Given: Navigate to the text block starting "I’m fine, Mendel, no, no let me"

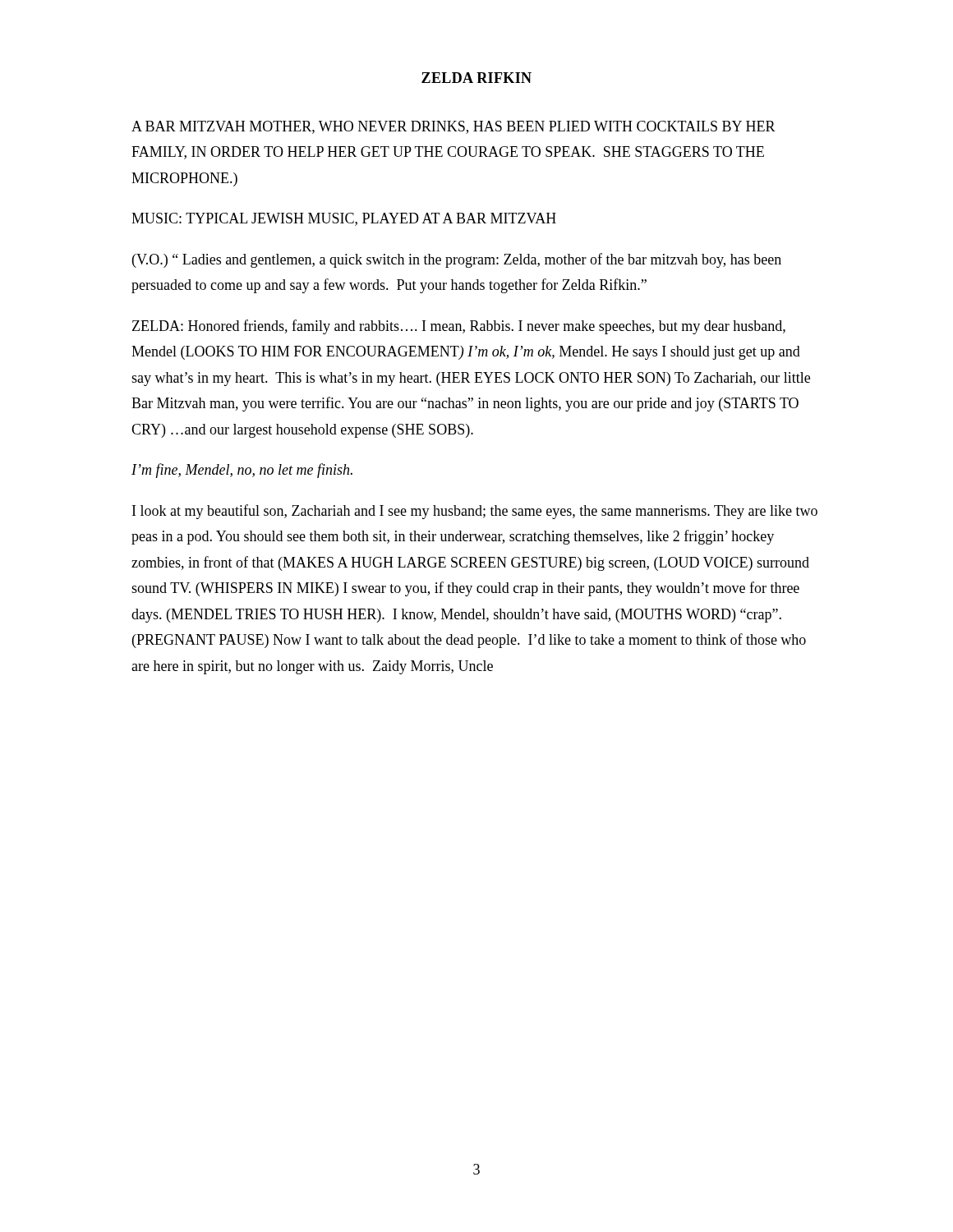Looking at the screenshot, I should 243,470.
